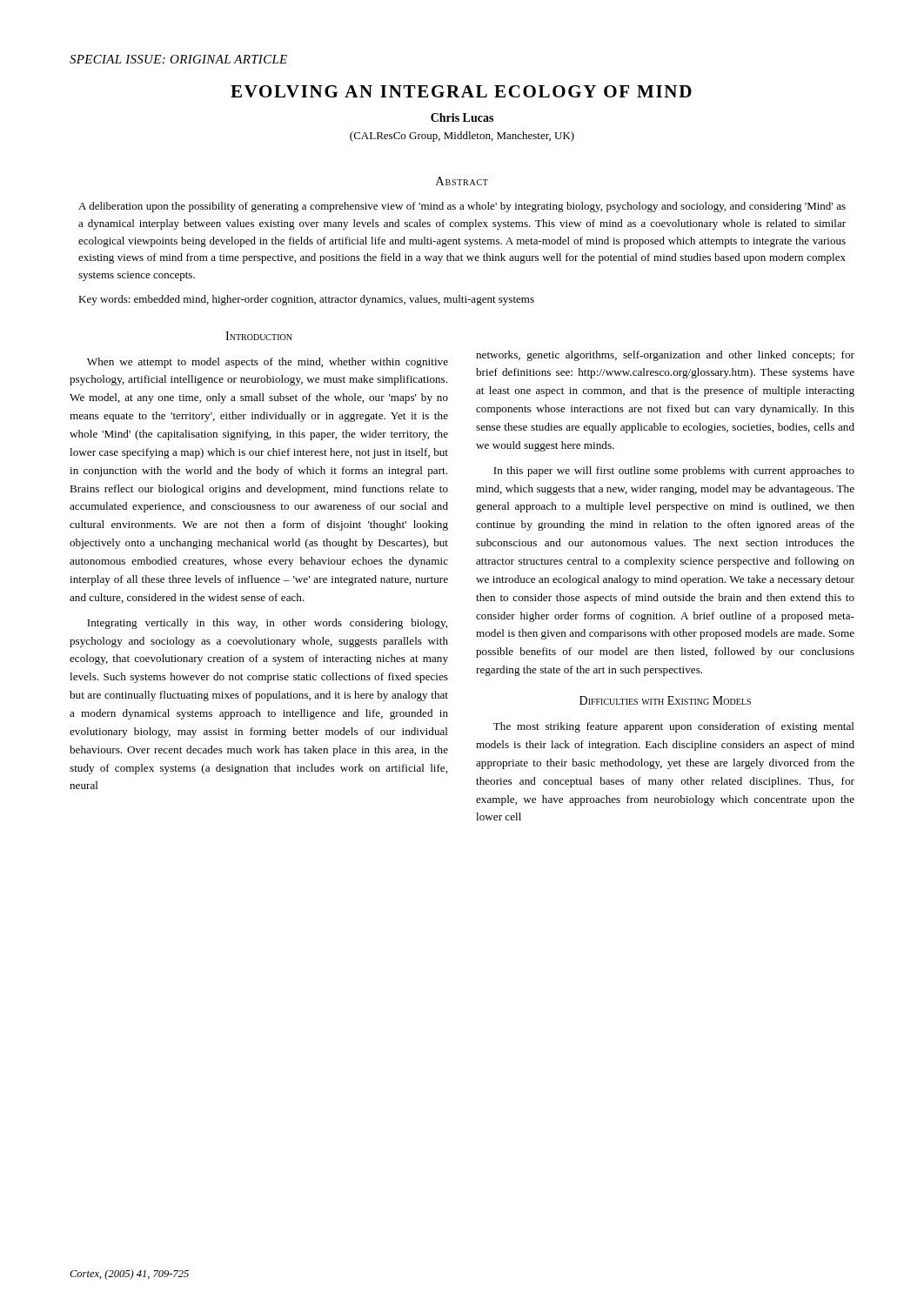The width and height of the screenshot is (924, 1305).
Task: Find the title on this page that starts "EVOLVING AN INTEGRAL"
Action: [x=462, y=91]
